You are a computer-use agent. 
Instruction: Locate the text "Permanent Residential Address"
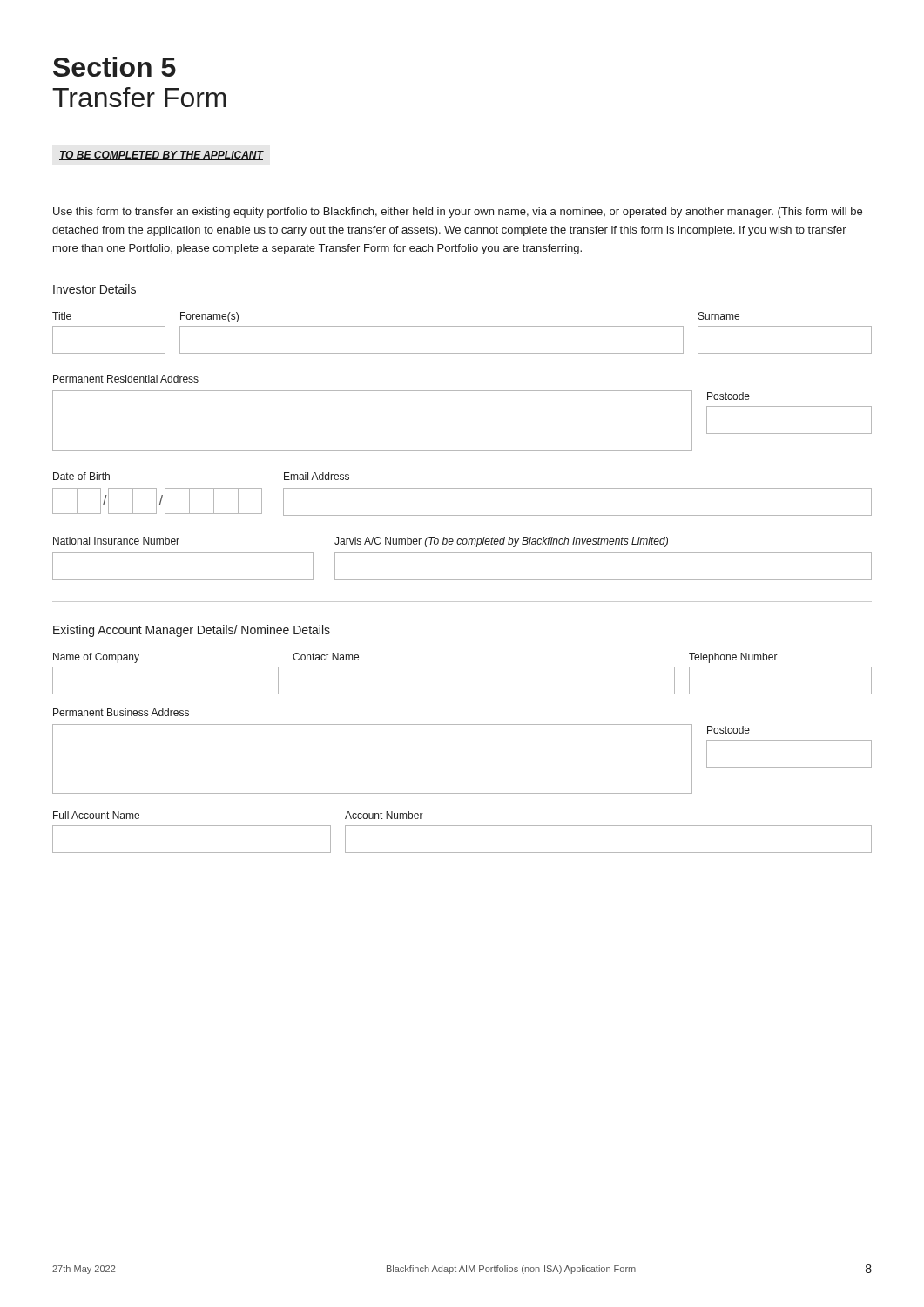125,379
